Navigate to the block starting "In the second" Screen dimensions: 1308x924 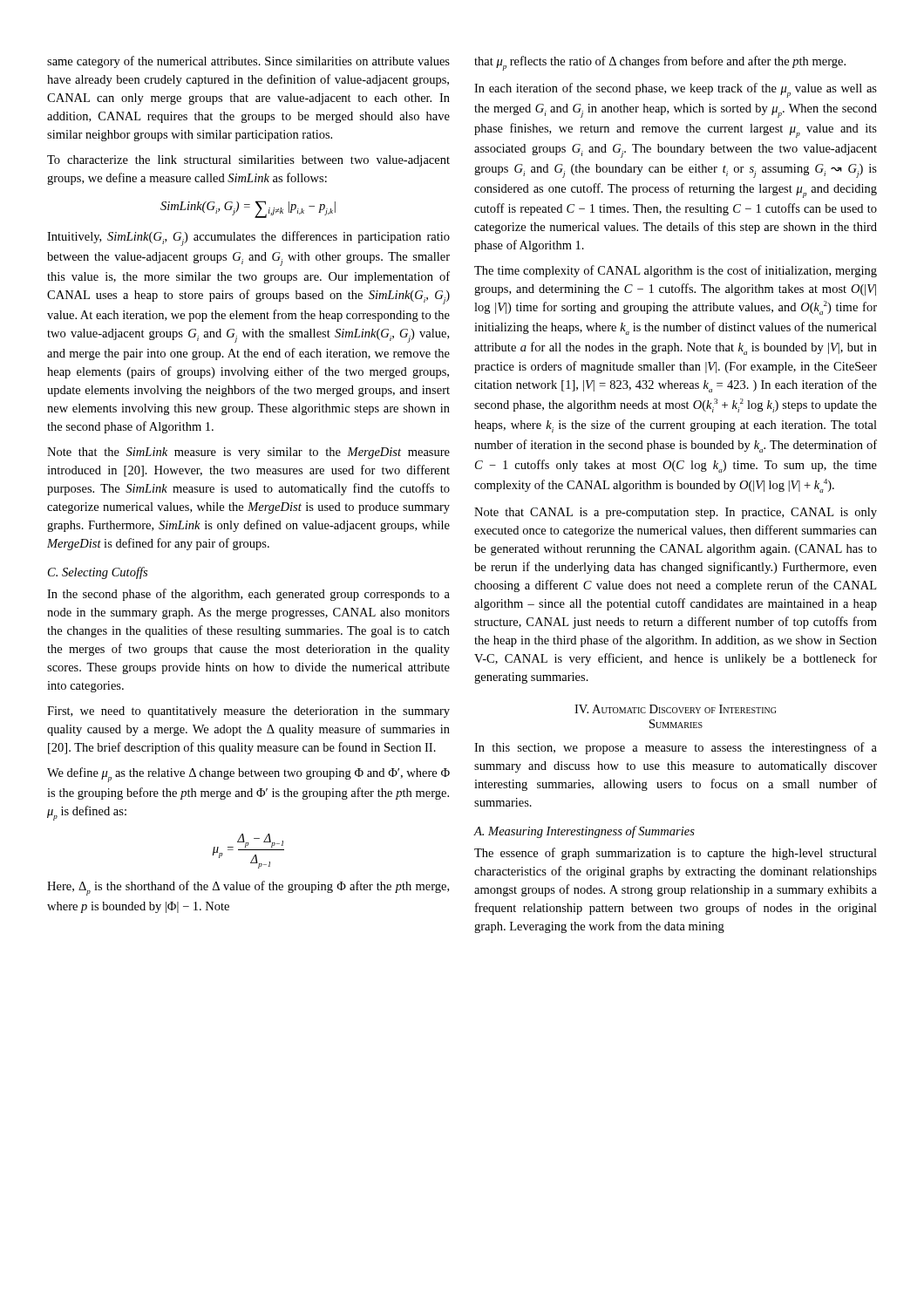click(248, 704)
